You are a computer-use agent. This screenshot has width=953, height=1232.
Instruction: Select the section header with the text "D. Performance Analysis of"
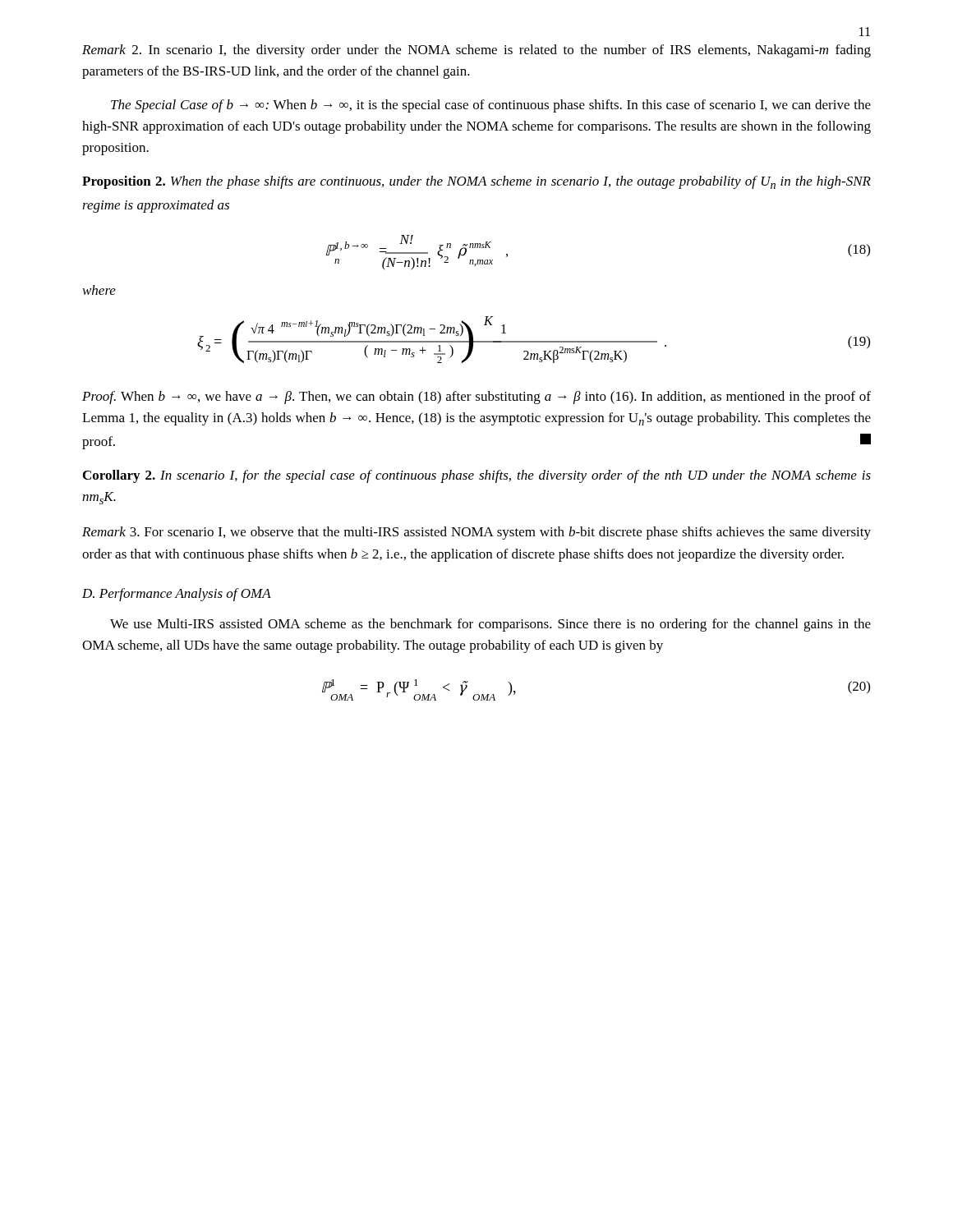tap(177, 595)
